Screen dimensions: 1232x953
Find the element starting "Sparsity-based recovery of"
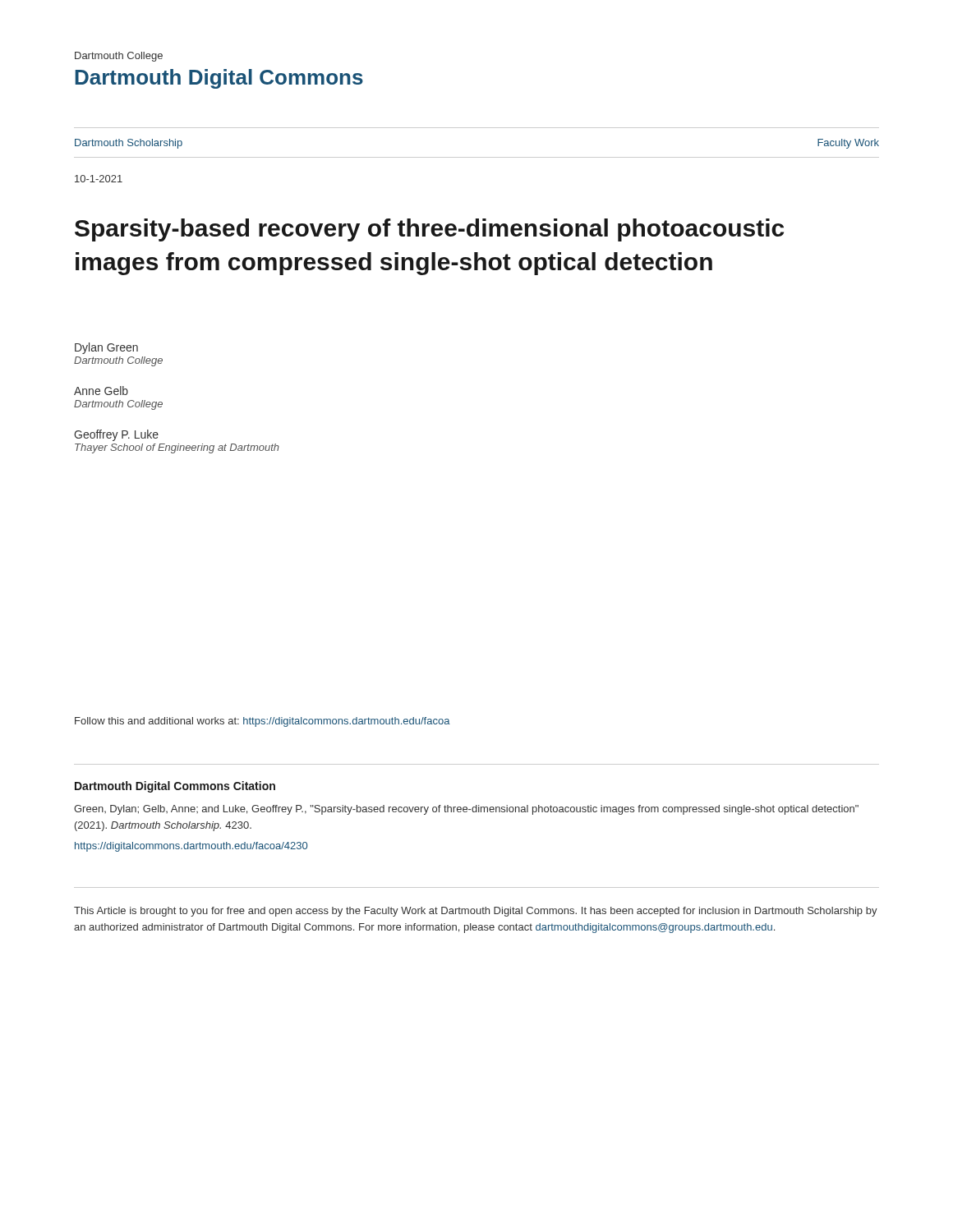(x=444, y=245)
